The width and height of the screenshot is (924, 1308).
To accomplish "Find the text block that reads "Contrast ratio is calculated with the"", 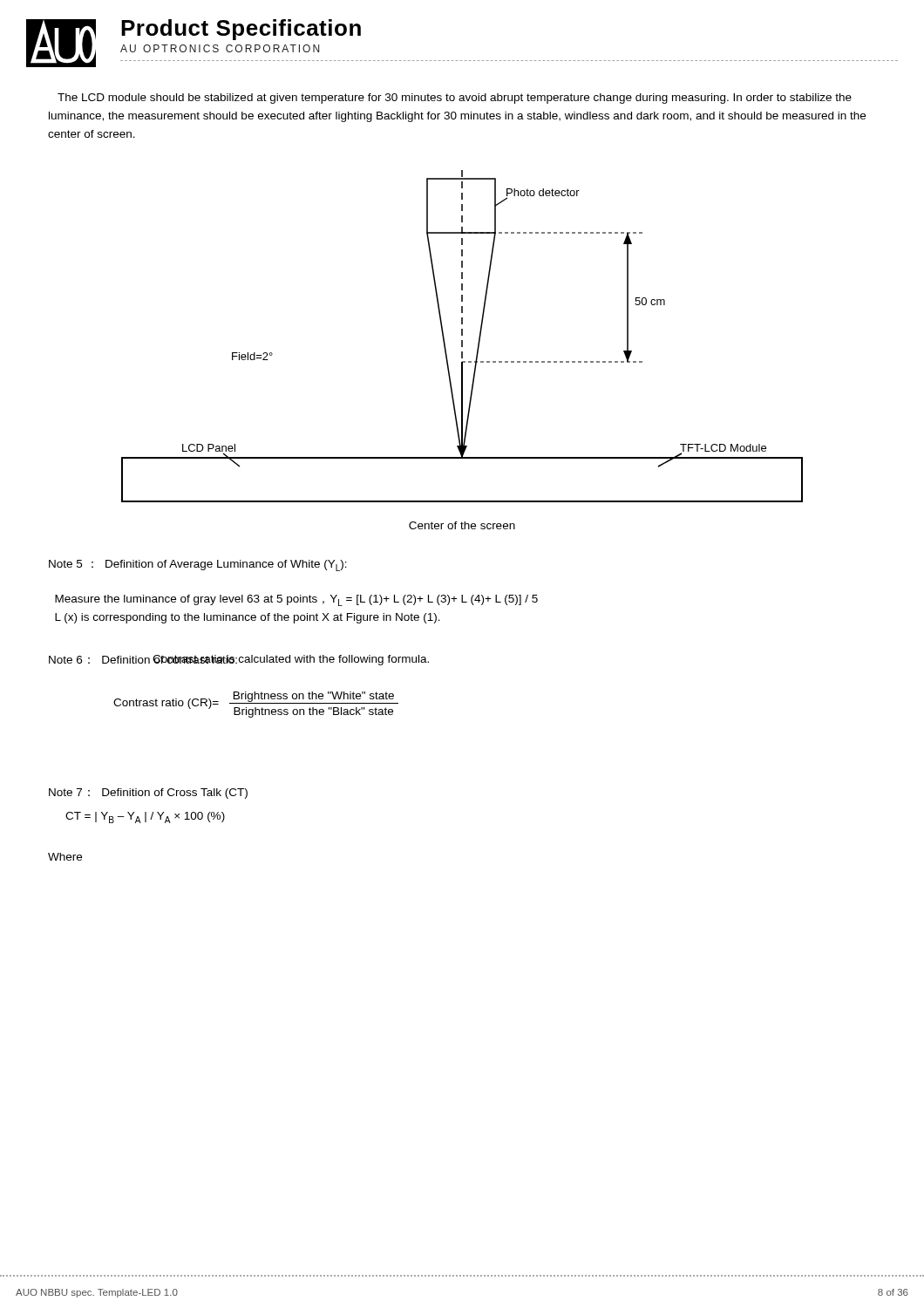I will click(291, 659).
